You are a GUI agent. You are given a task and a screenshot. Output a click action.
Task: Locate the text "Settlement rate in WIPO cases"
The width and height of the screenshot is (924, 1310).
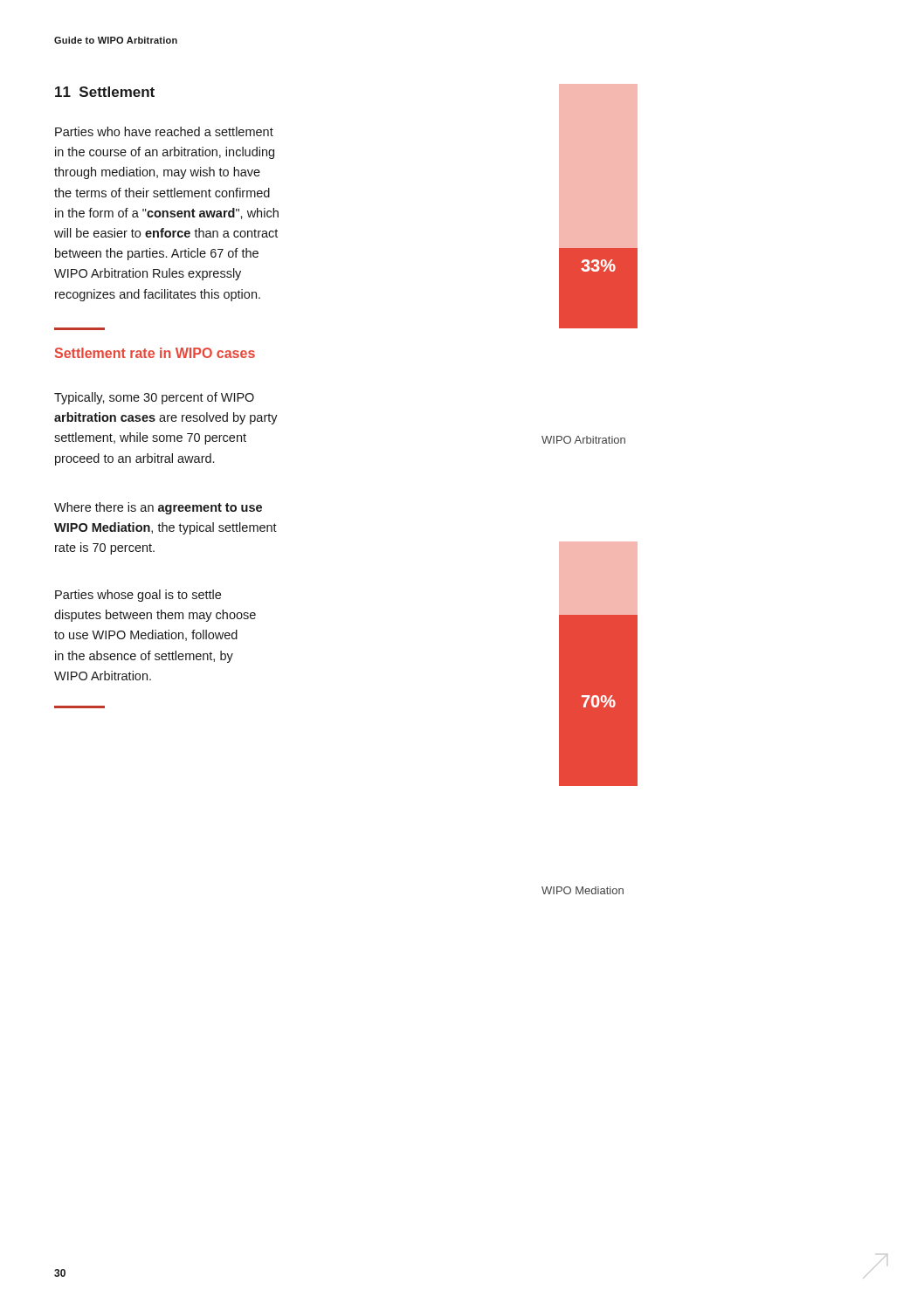pos(155,353)
